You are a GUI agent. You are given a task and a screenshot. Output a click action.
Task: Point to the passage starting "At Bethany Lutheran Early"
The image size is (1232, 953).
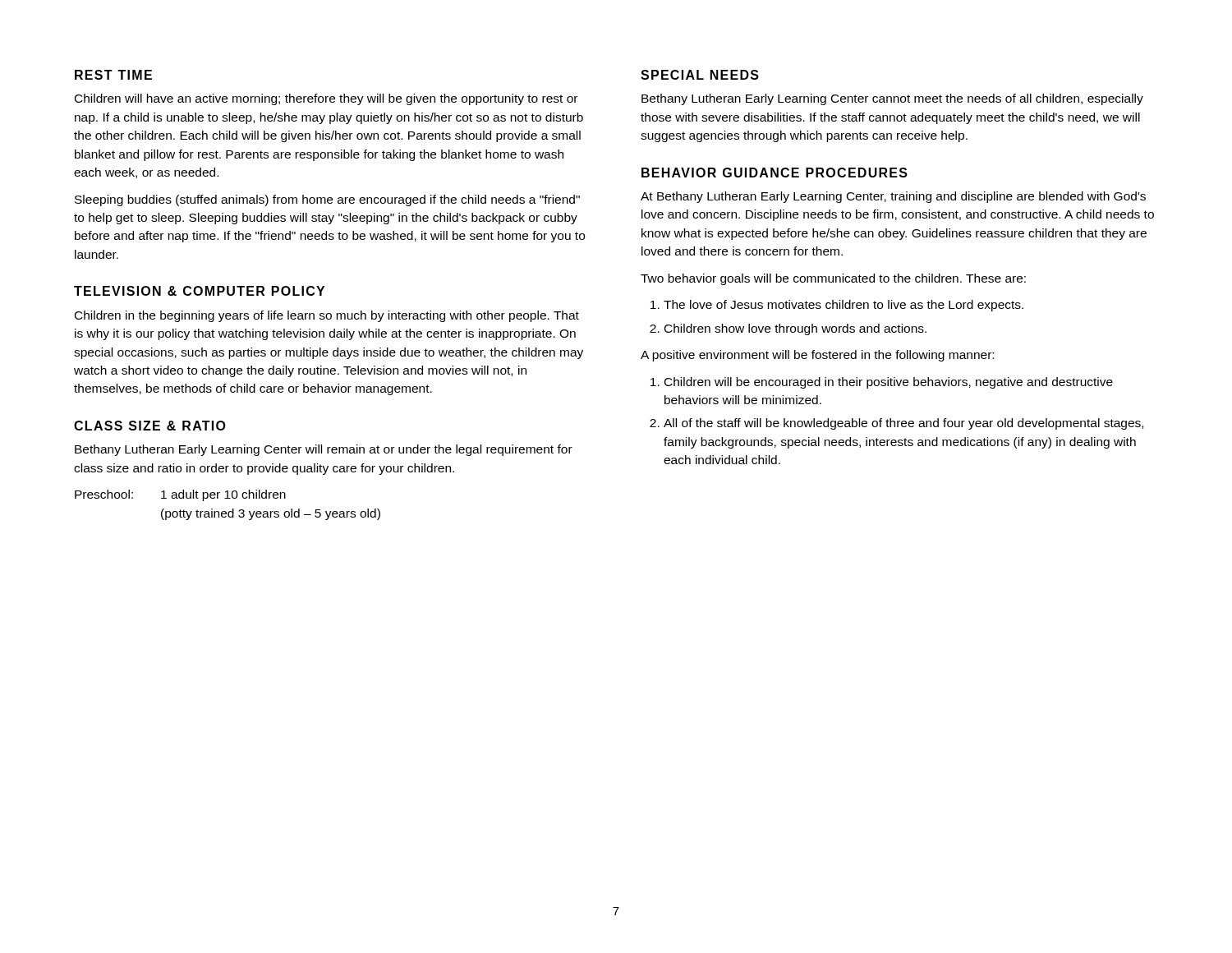tap(899, 224)
